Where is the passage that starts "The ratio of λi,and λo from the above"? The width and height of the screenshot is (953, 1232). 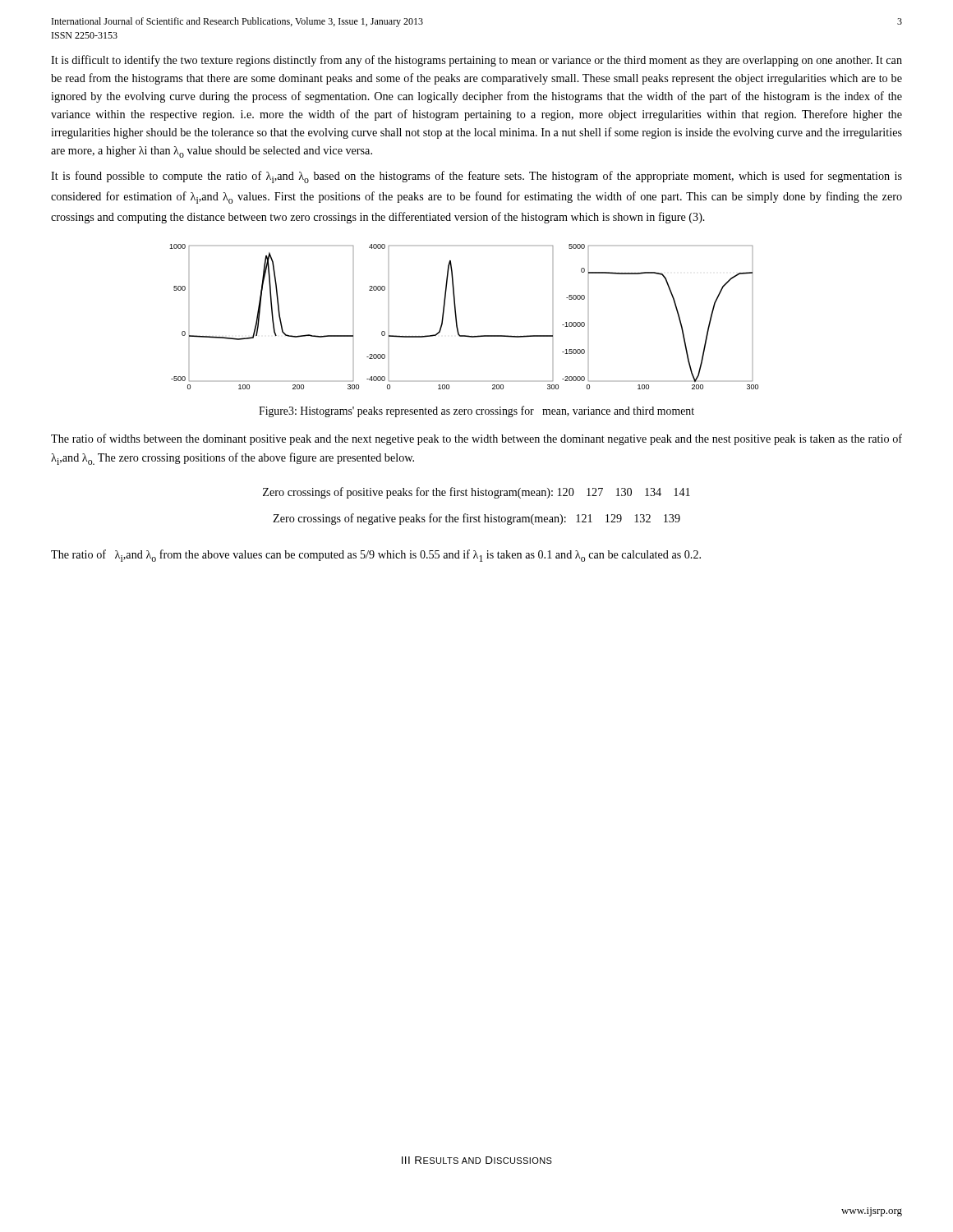(x=376, y=556)
